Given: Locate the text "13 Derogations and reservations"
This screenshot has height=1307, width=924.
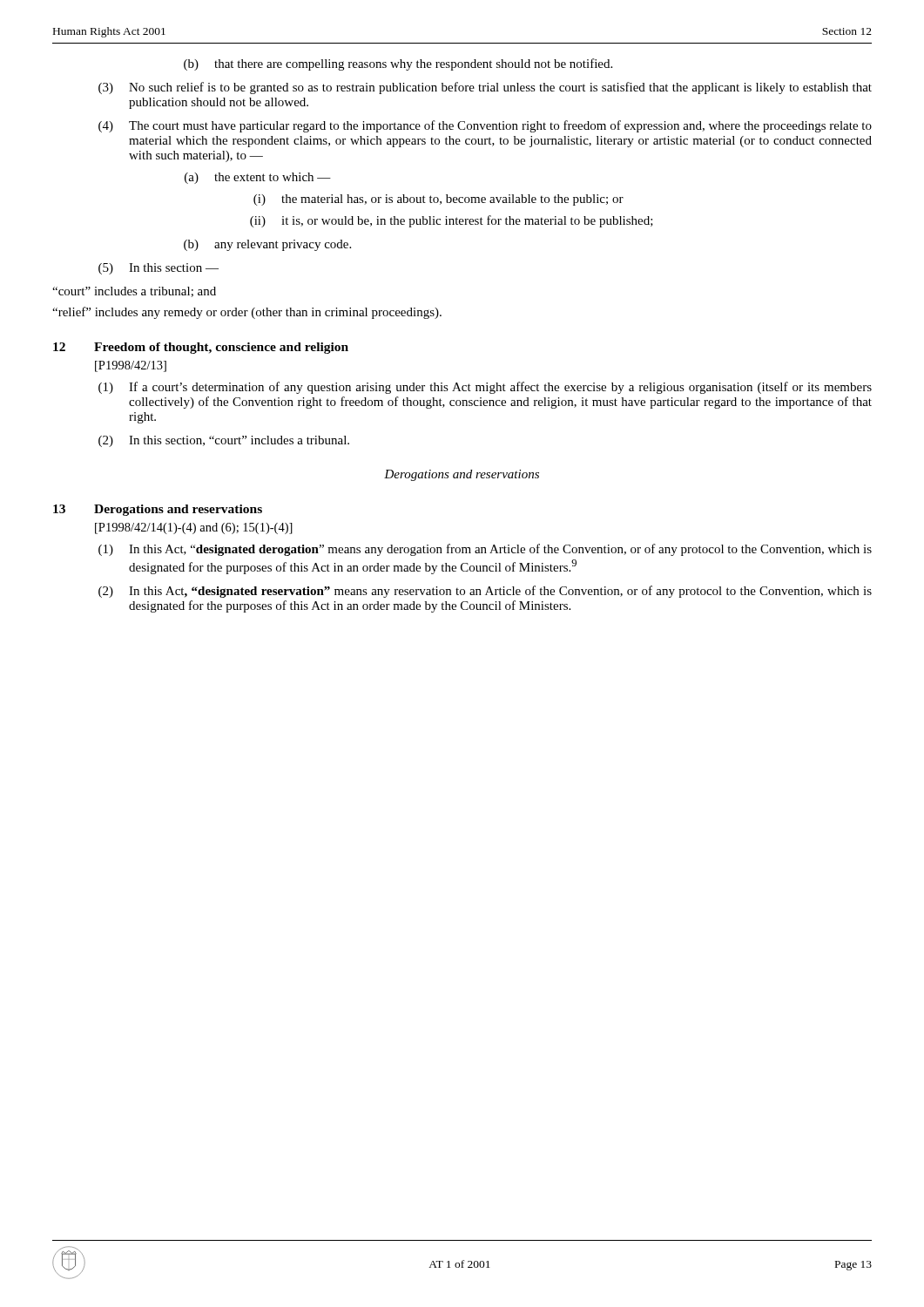Looking at the screenshot, I should tap(157, 509).
